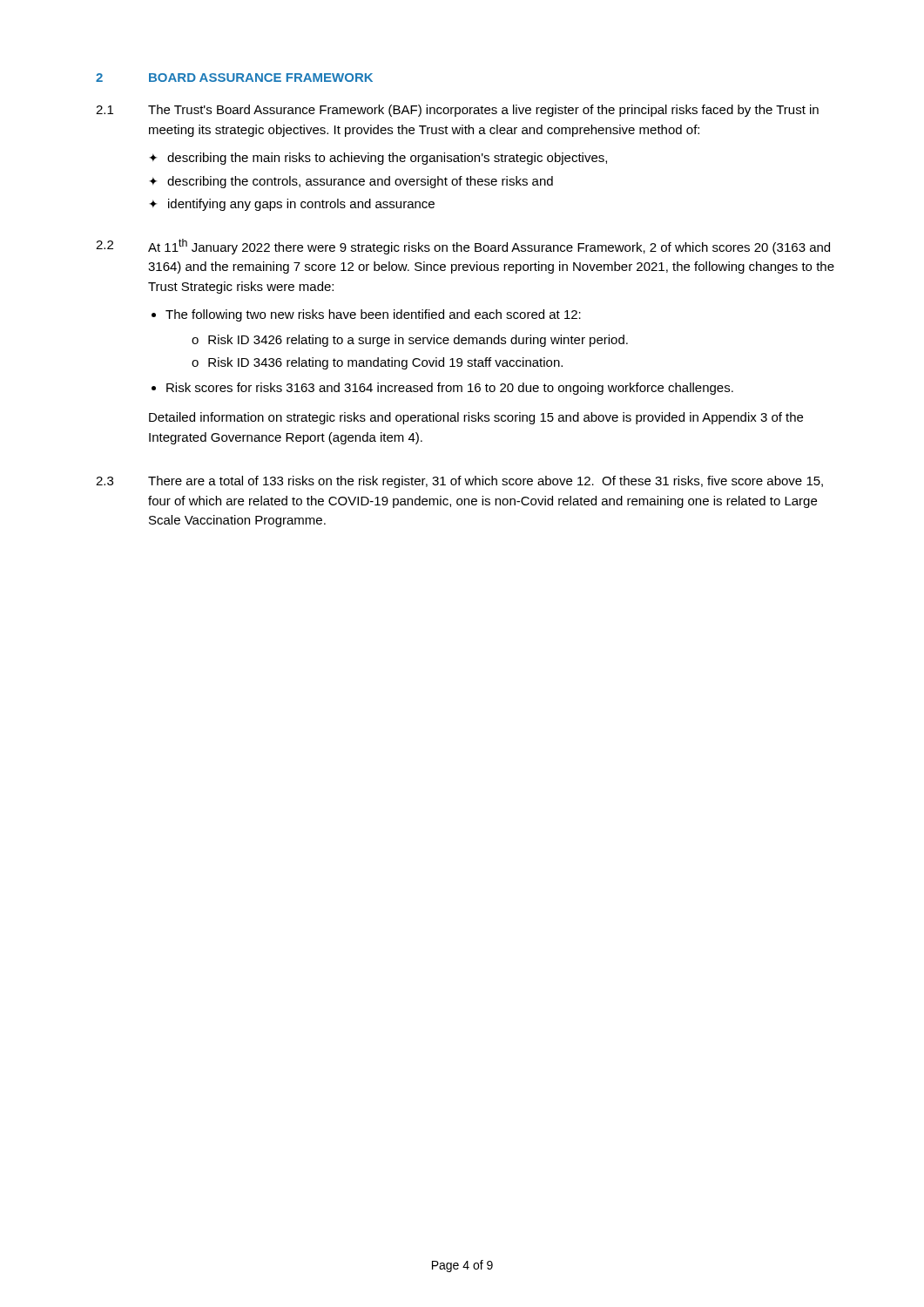Find the element starting "o Risk ID 3426 relating to a surge"

pos(410,340)
